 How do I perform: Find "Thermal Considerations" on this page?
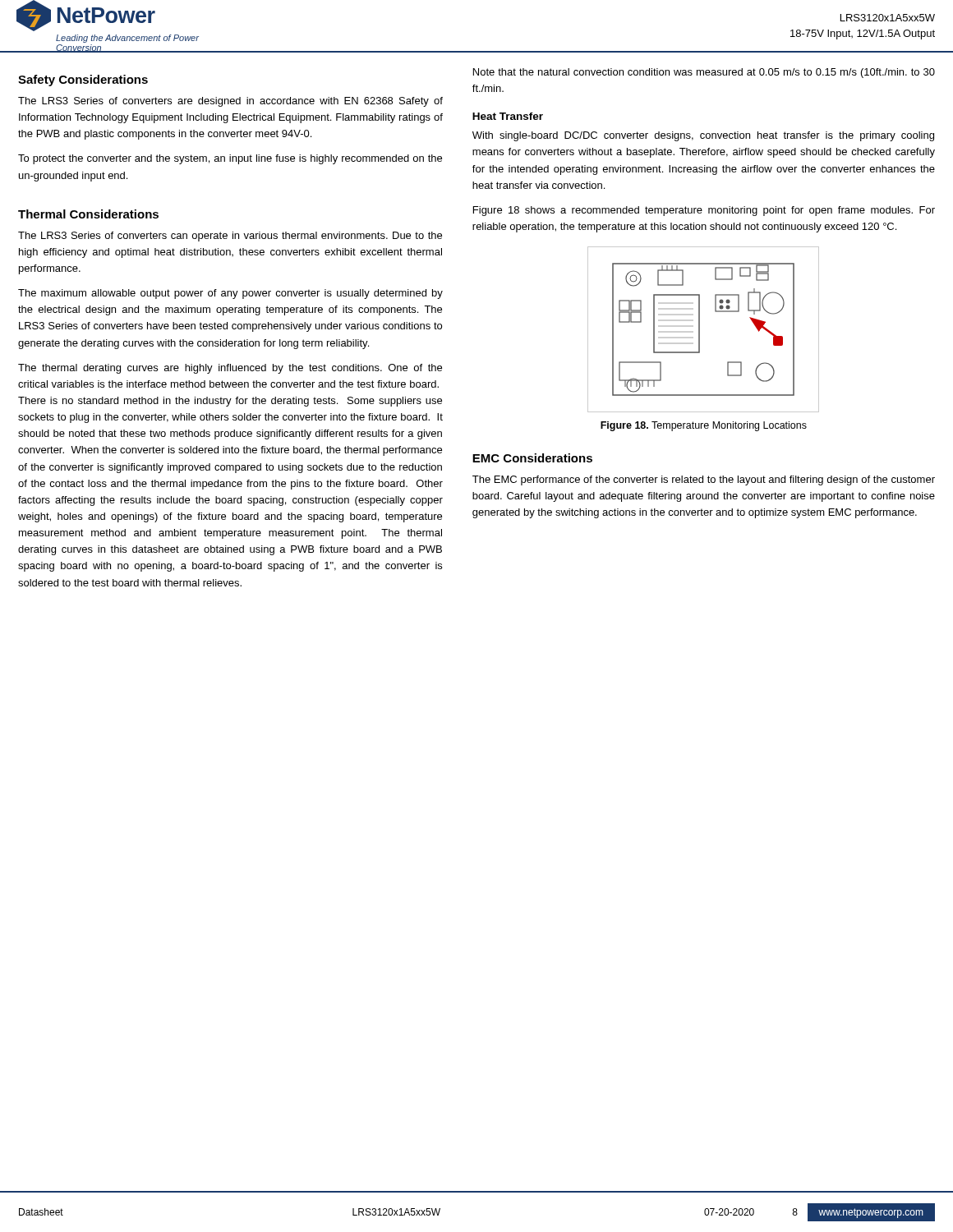(89, 214)
